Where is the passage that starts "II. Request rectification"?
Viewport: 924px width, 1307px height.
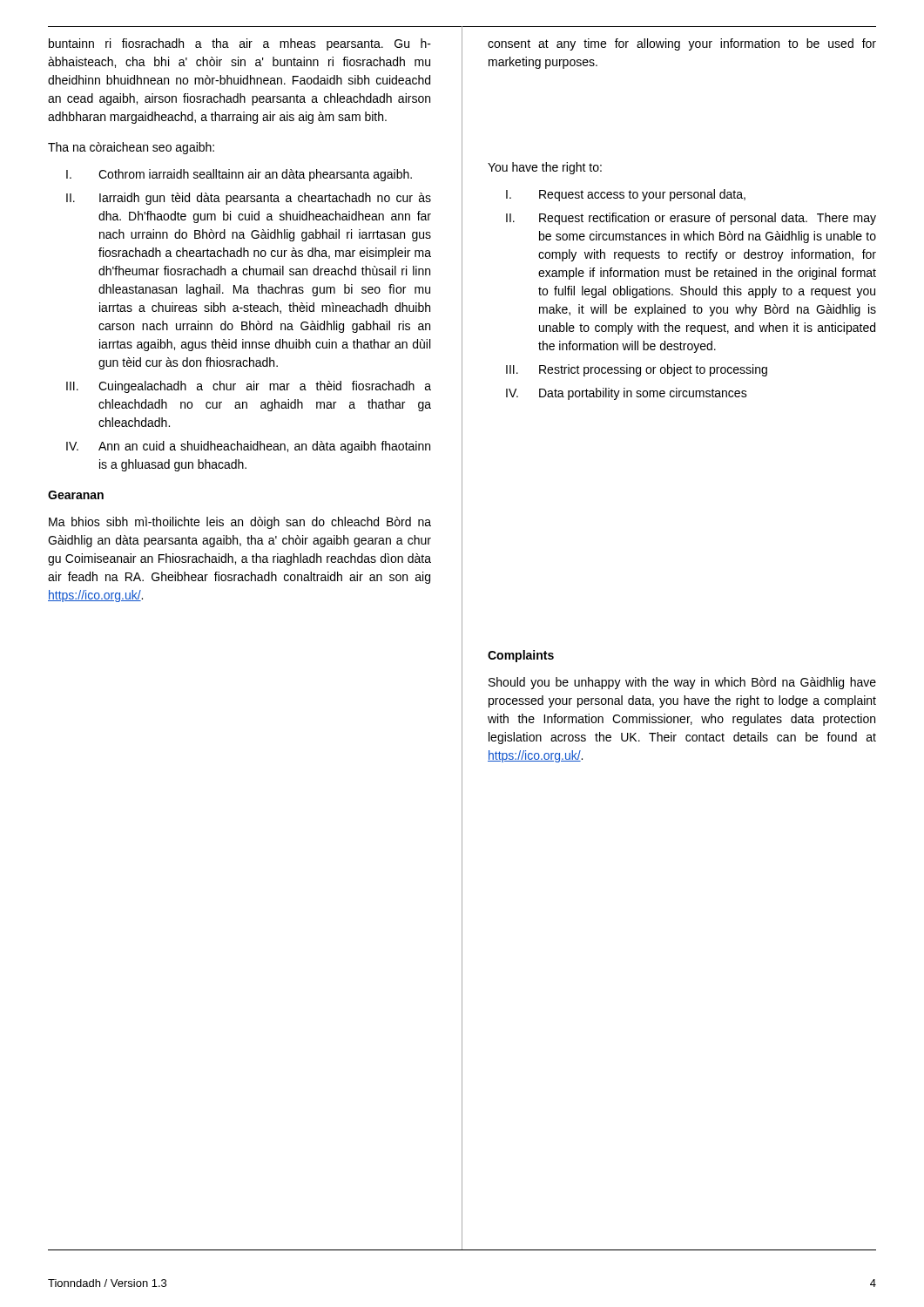pos(691,282)
